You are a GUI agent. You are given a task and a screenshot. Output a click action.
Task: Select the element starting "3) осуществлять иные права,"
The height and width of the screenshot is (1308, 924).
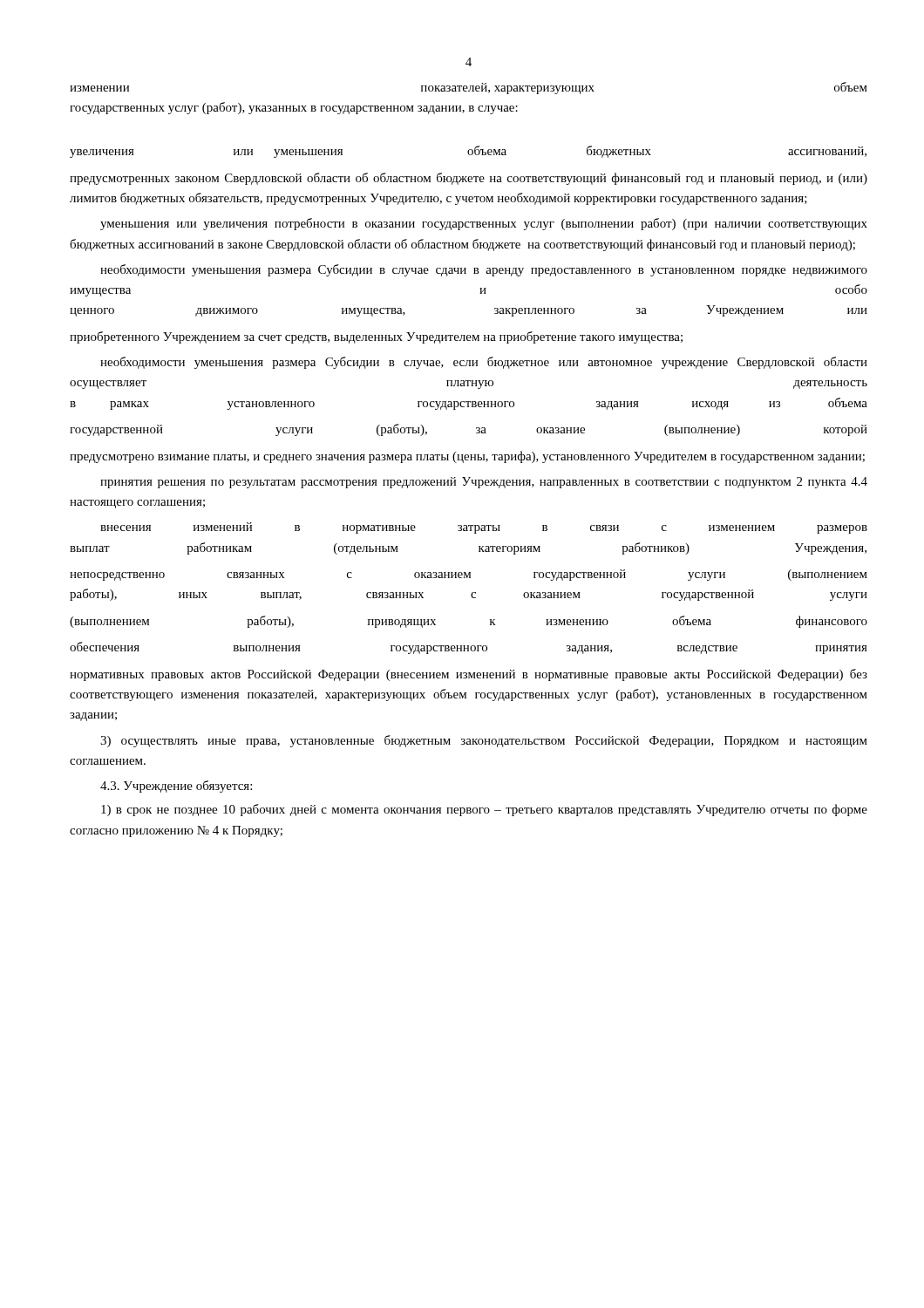(469, 750)
